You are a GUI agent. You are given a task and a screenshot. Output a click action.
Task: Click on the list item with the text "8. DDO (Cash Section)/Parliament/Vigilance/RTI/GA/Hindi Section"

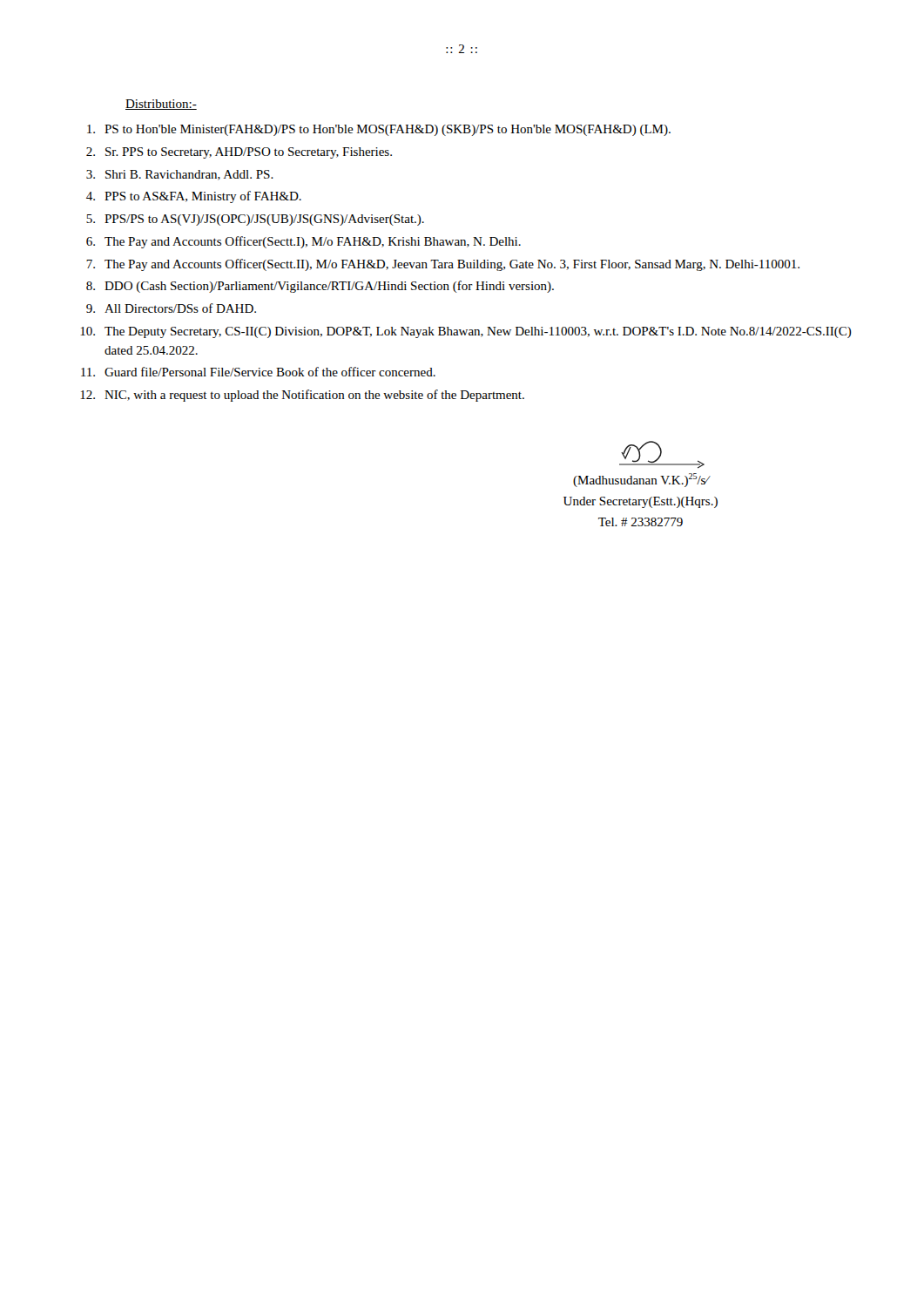pos(459,287)
